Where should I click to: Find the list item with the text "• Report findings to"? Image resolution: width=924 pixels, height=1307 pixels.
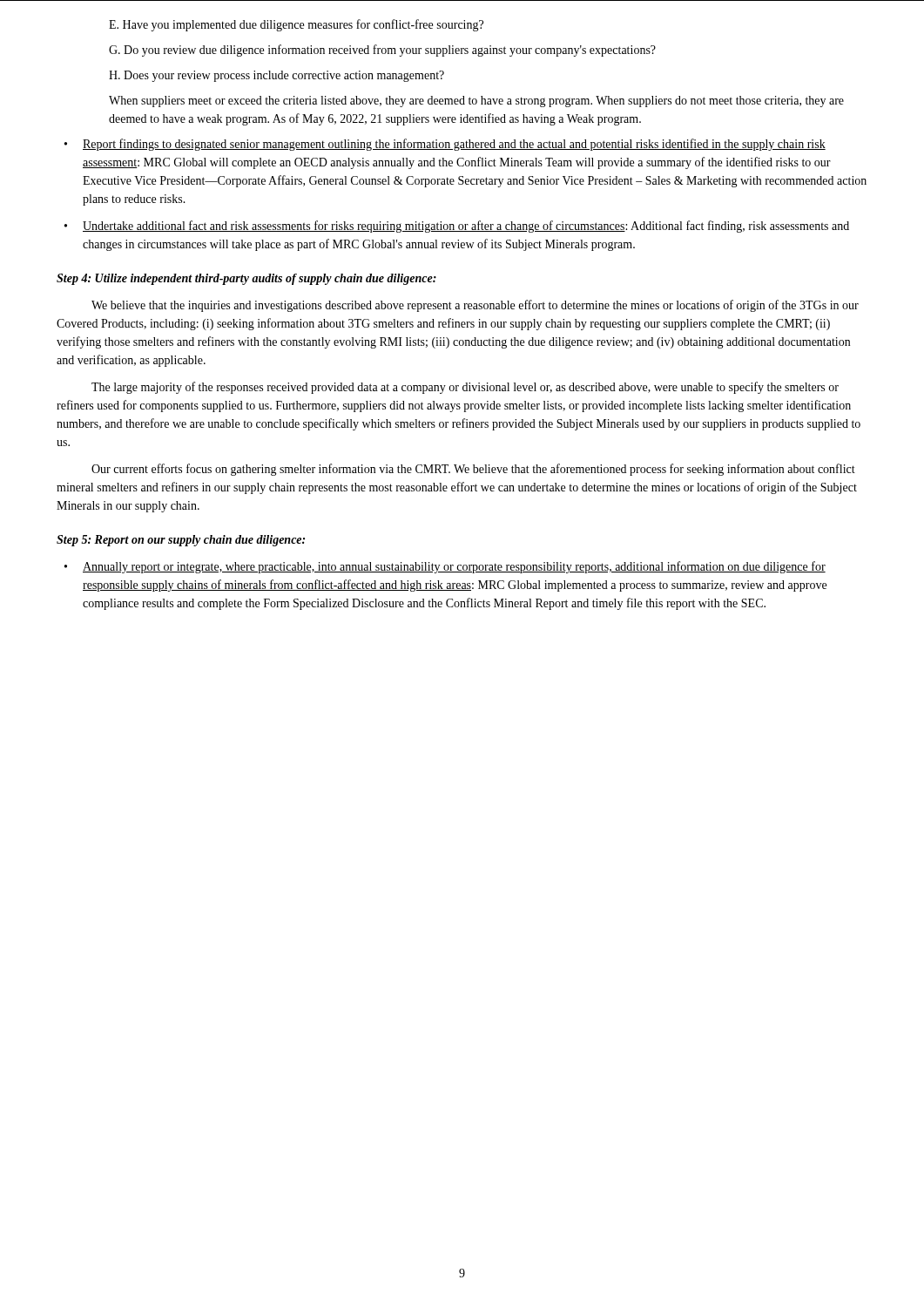point(465,172)
